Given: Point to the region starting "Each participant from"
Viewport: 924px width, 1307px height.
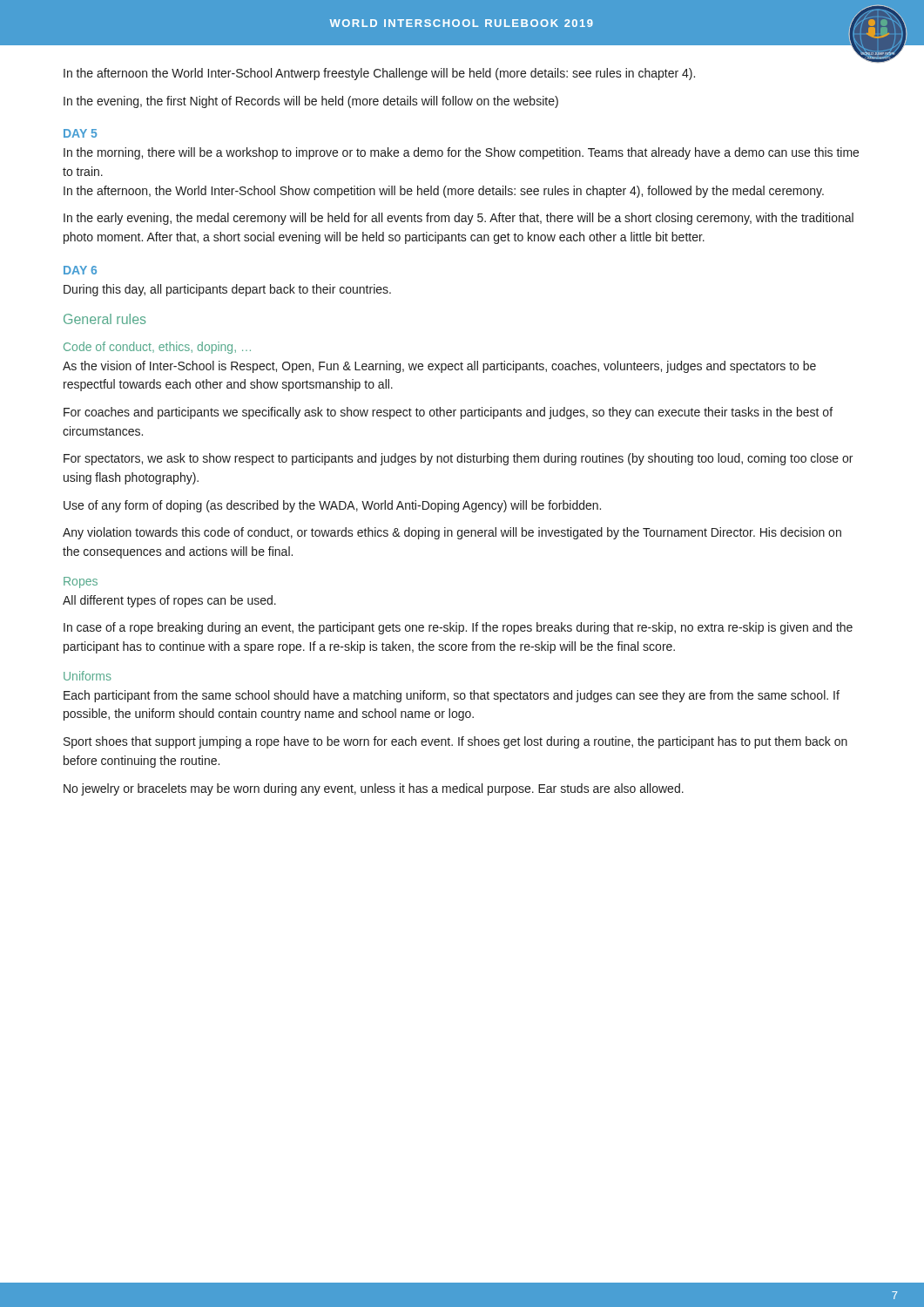Looking at the screenshot, I should point(451,705).
